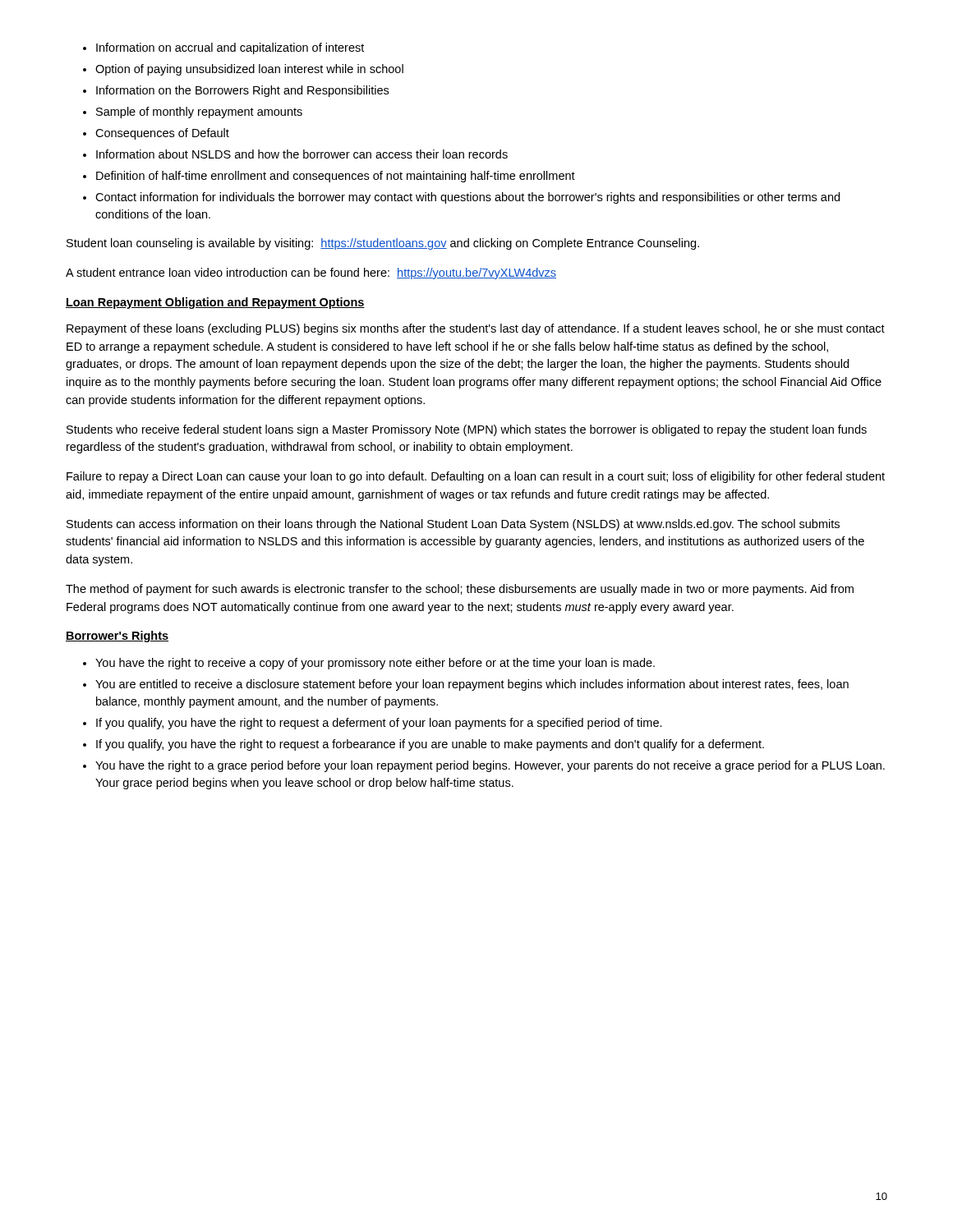
Task: Locate the block starting "Students who receive federal"
Action: point(466,438)
